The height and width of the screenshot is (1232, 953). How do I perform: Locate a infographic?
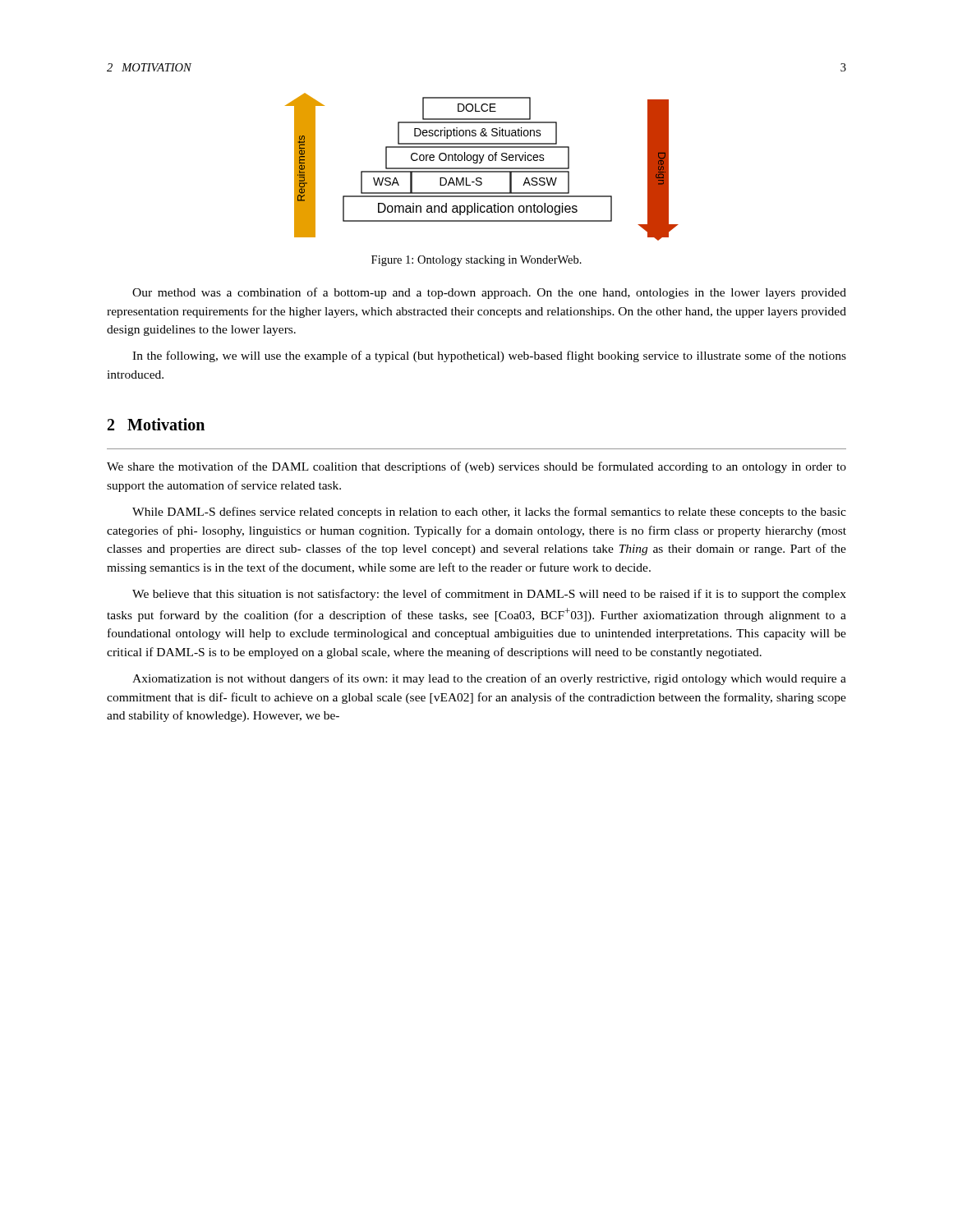click(476, 167)
